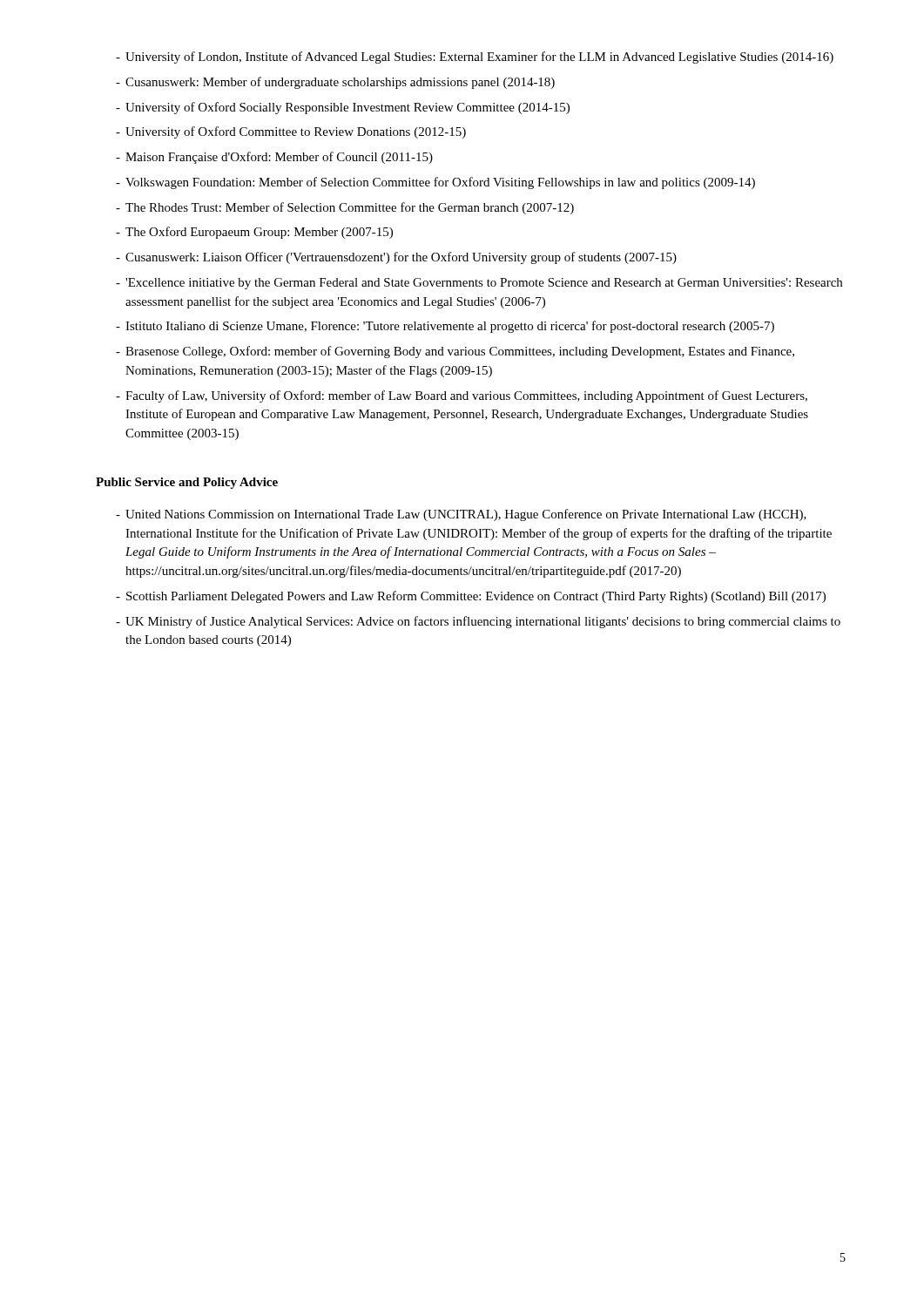The width and height of the screenshot is (924, 1307).
Task: Locate the region starting "- The Oxford Europaeum Group: Member (2007-15)"
Action: (x=254, y=233)
